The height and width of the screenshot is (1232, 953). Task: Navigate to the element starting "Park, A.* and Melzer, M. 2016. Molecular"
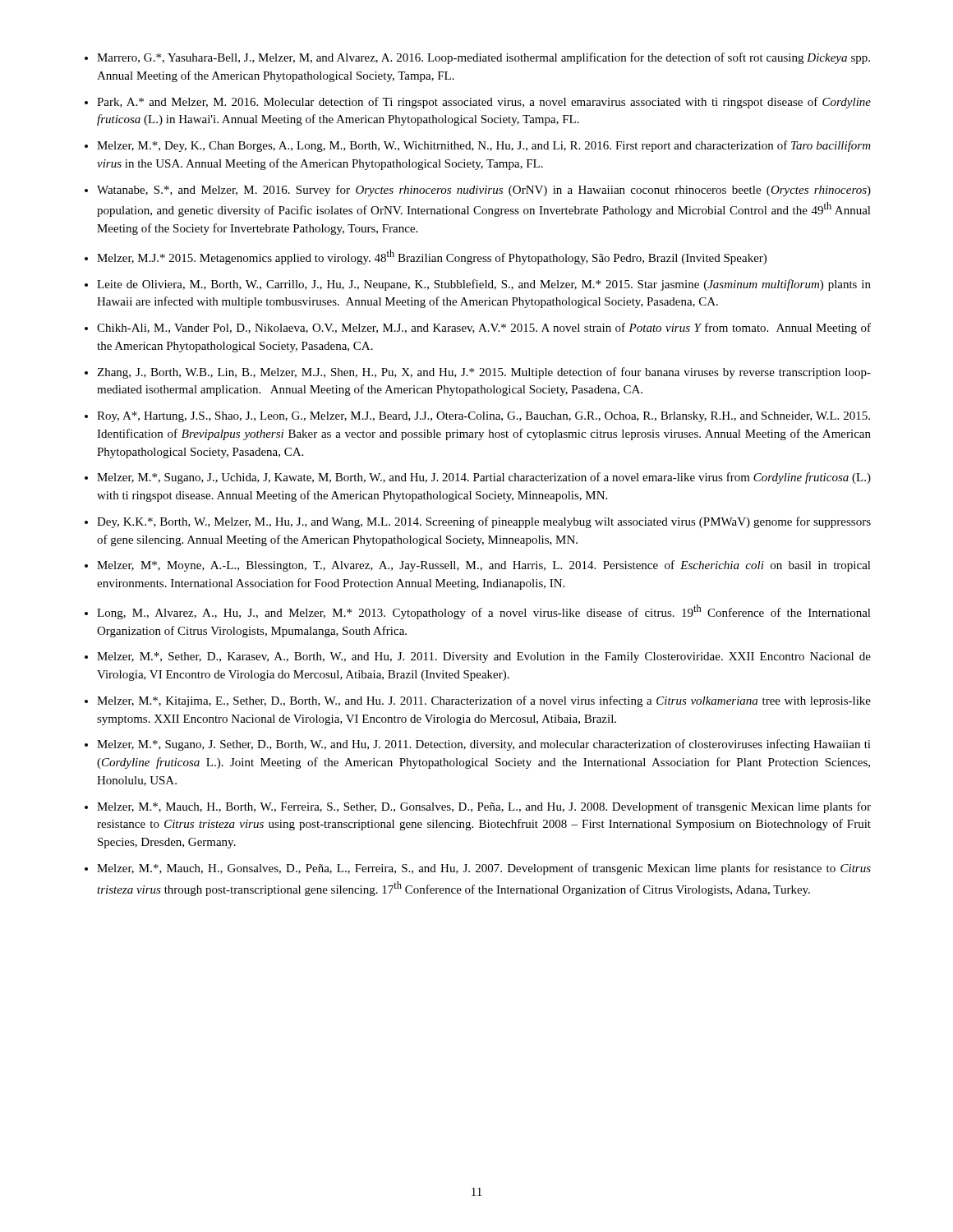[x=484, y=110]
